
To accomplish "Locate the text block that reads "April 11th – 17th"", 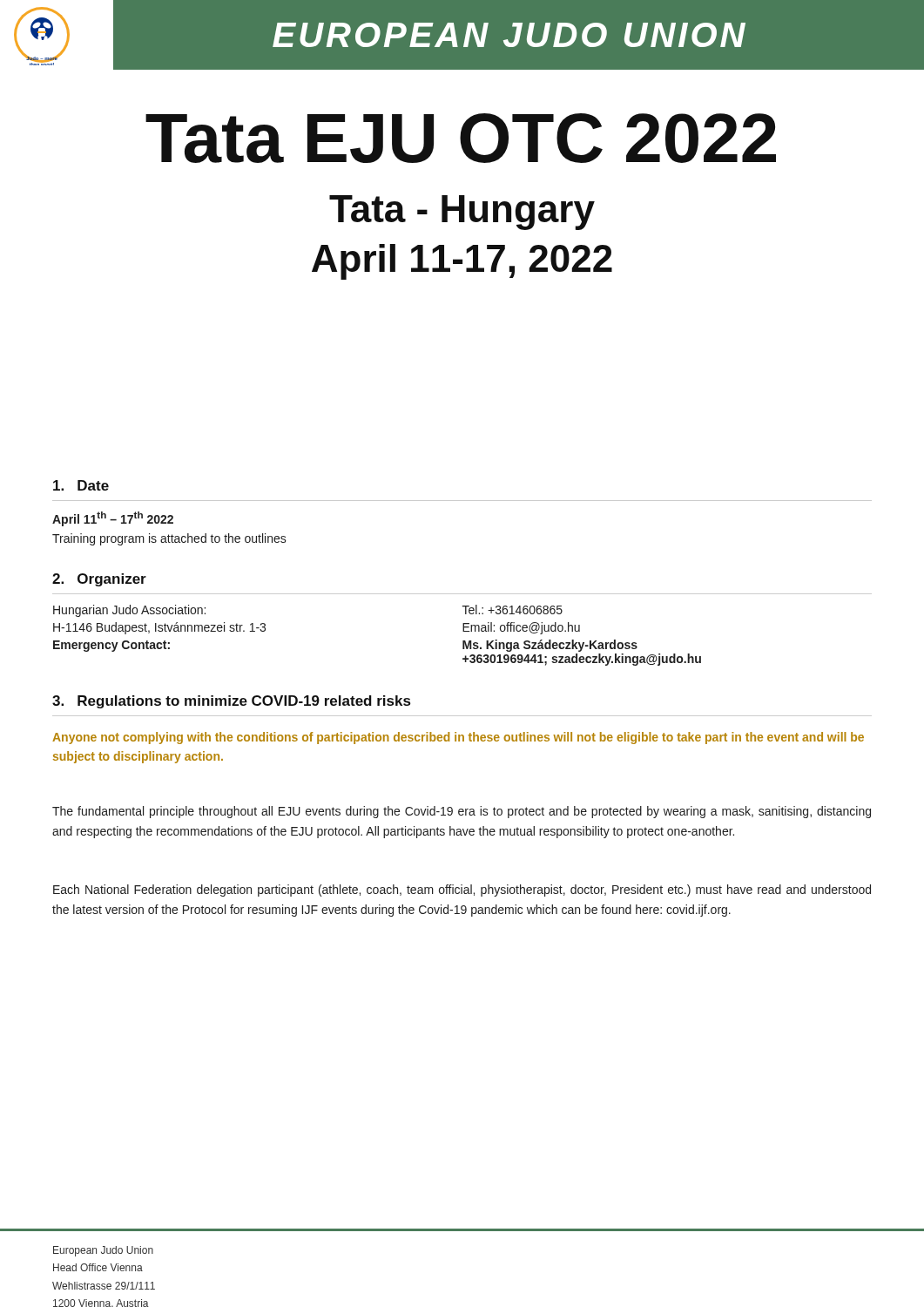I will 113,519.
